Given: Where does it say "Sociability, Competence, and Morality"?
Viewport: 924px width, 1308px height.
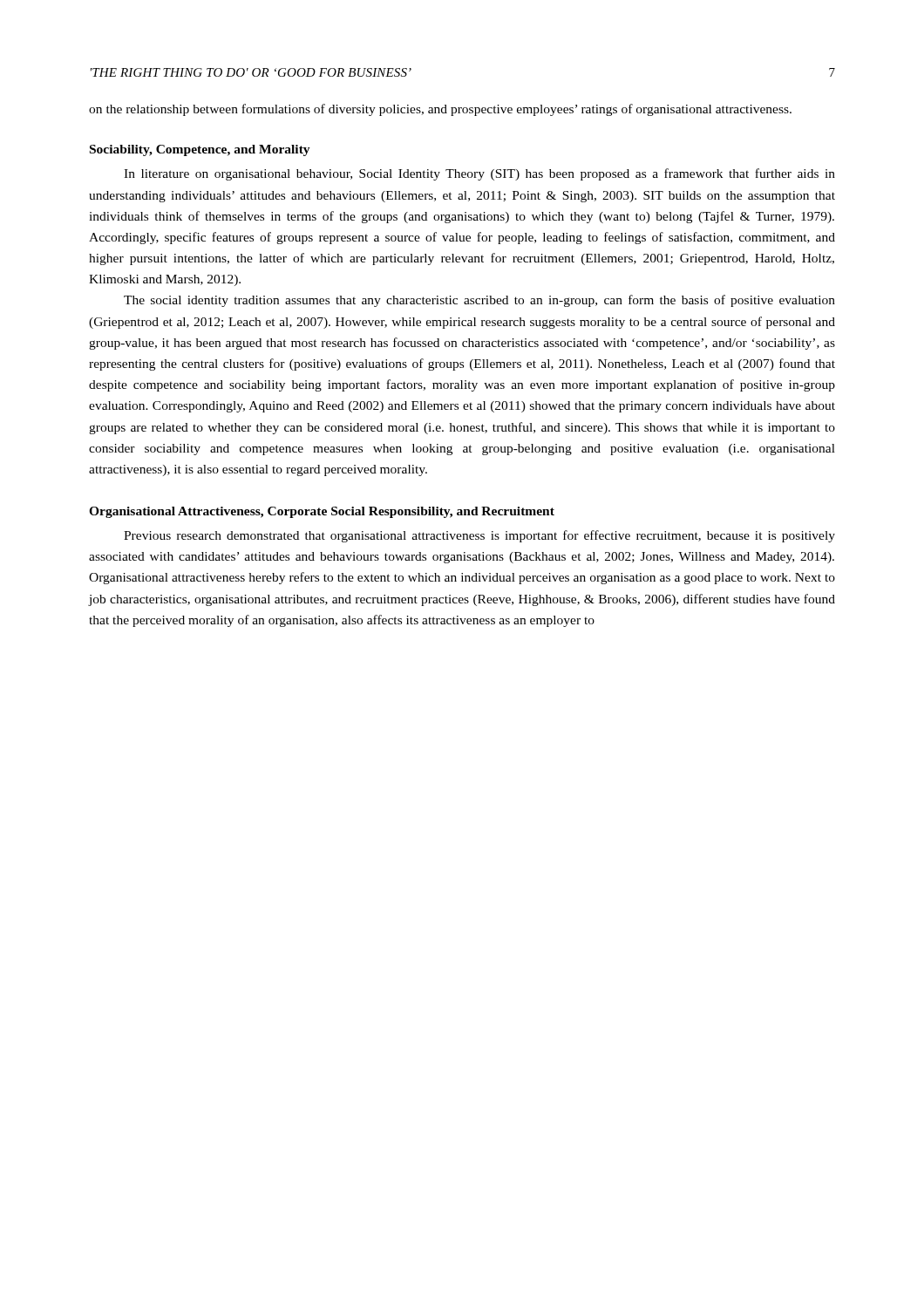Looking at the screenshot, I should point(199,149).
